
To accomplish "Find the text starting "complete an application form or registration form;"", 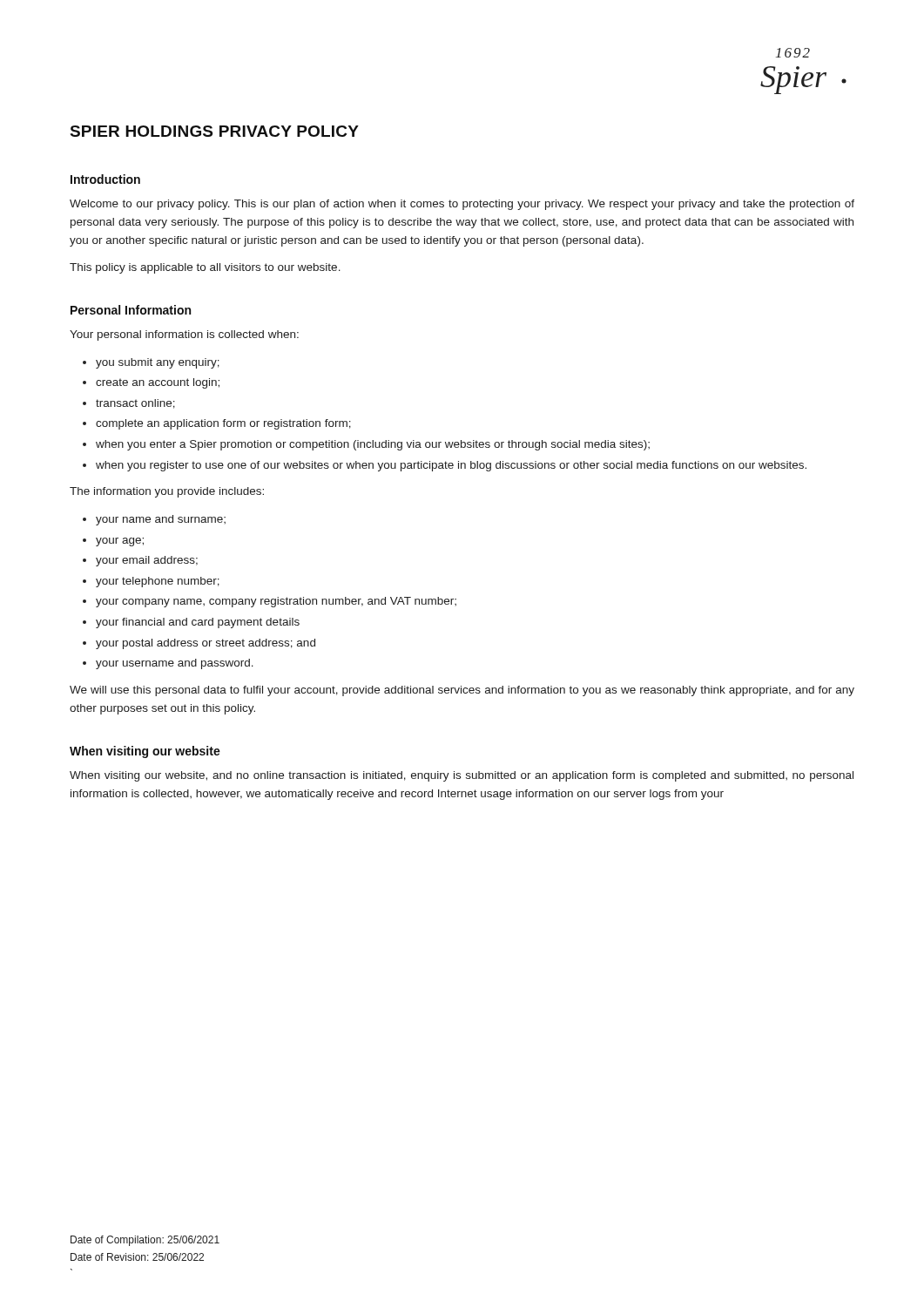I will pos(224,423).
